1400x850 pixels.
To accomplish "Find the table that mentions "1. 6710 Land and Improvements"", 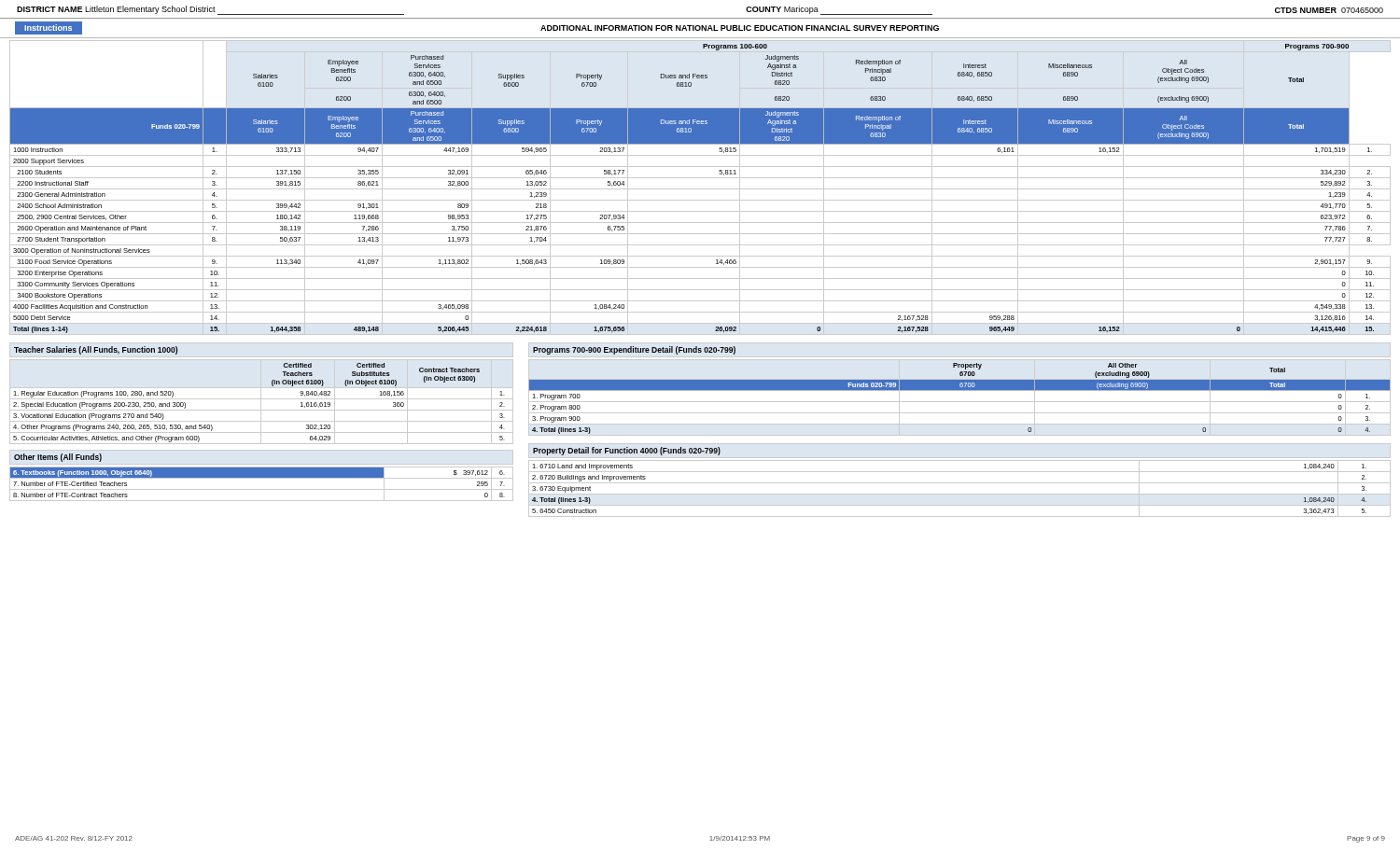I will tap(959, 488).
